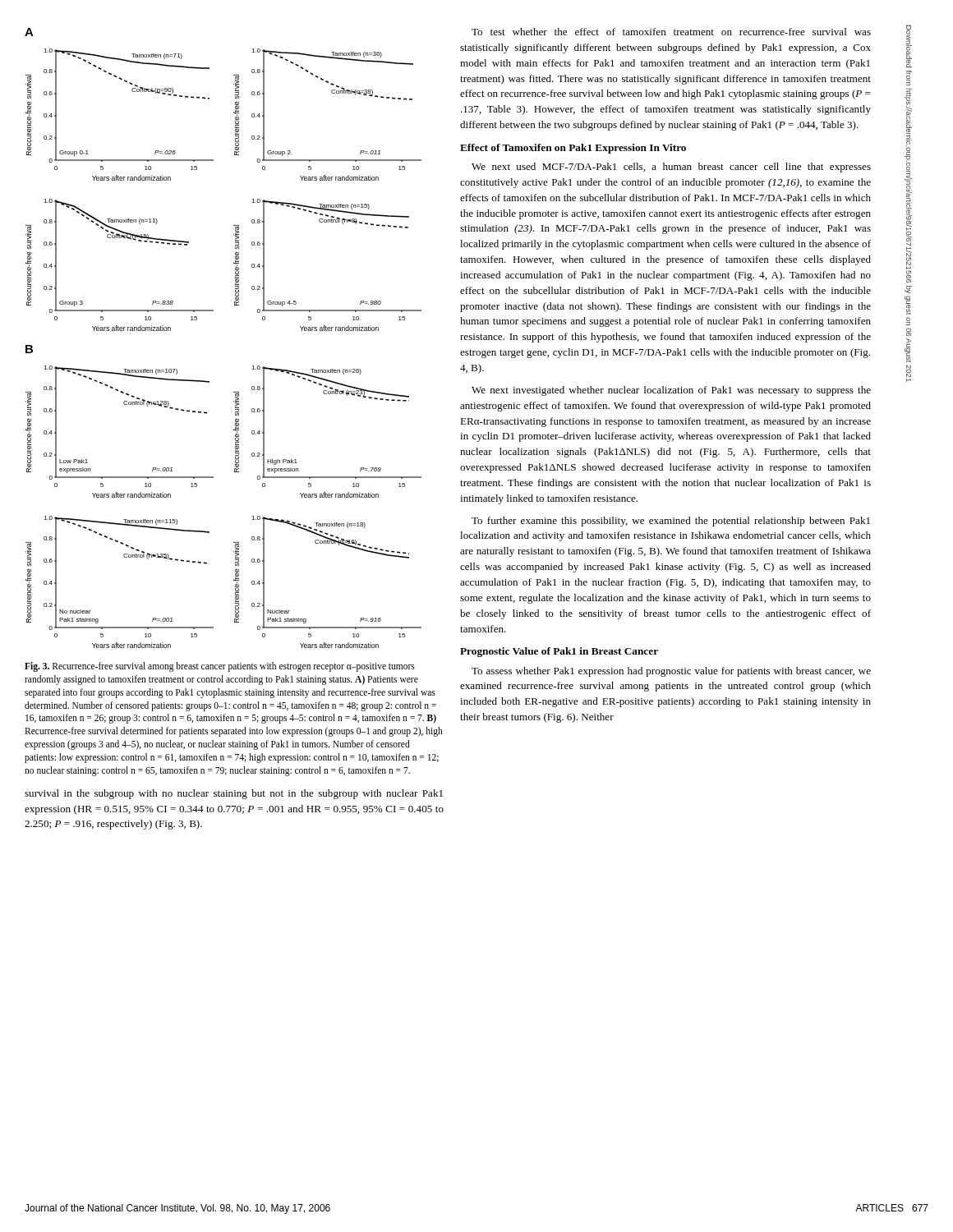The height and width of the screenshot is (1232, 953).
Task: Click on the text block starting "survival in the subgroup with no nuclear"
Action: 234,808
